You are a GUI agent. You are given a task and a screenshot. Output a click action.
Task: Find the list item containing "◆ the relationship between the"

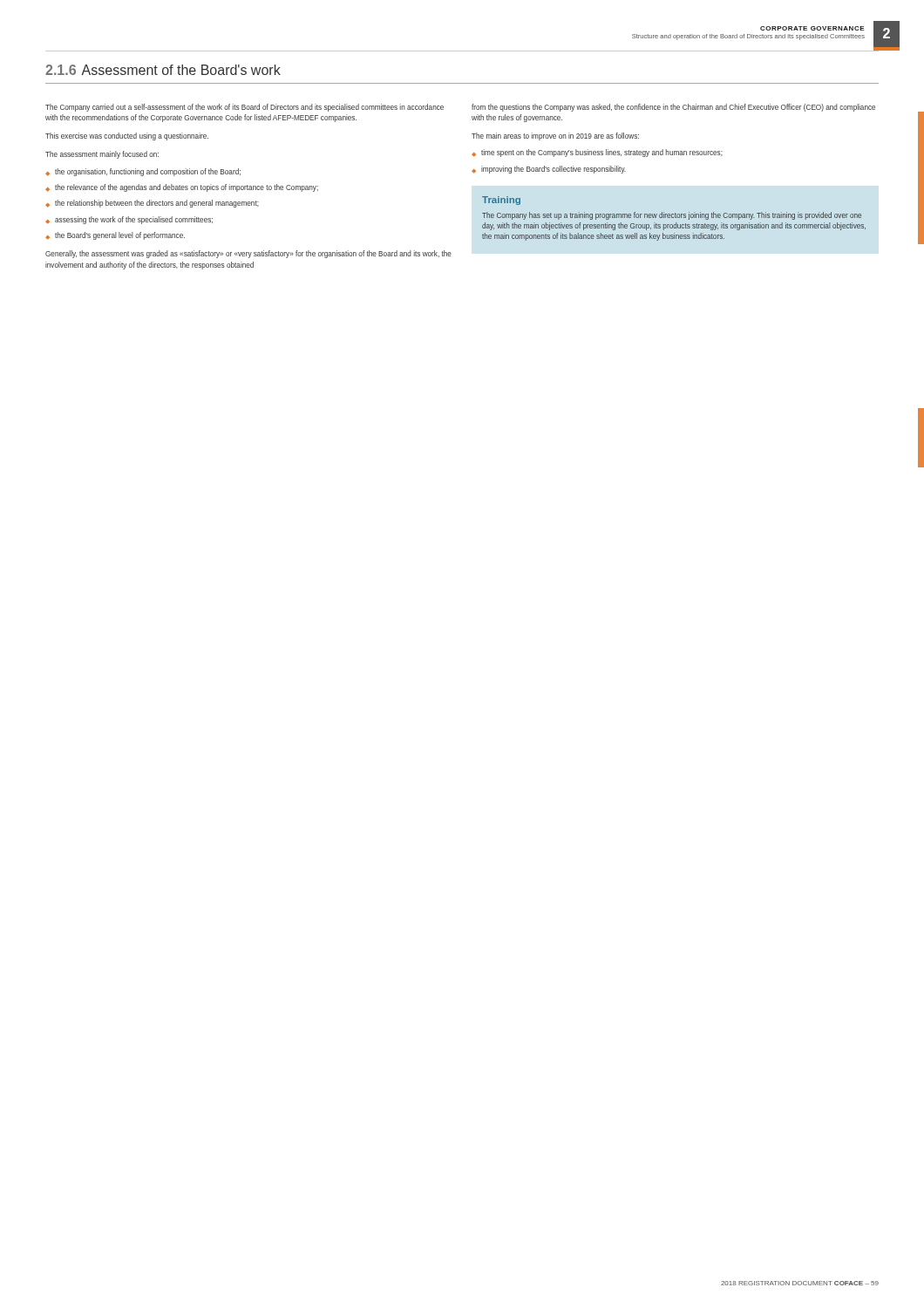pos(152,204)
